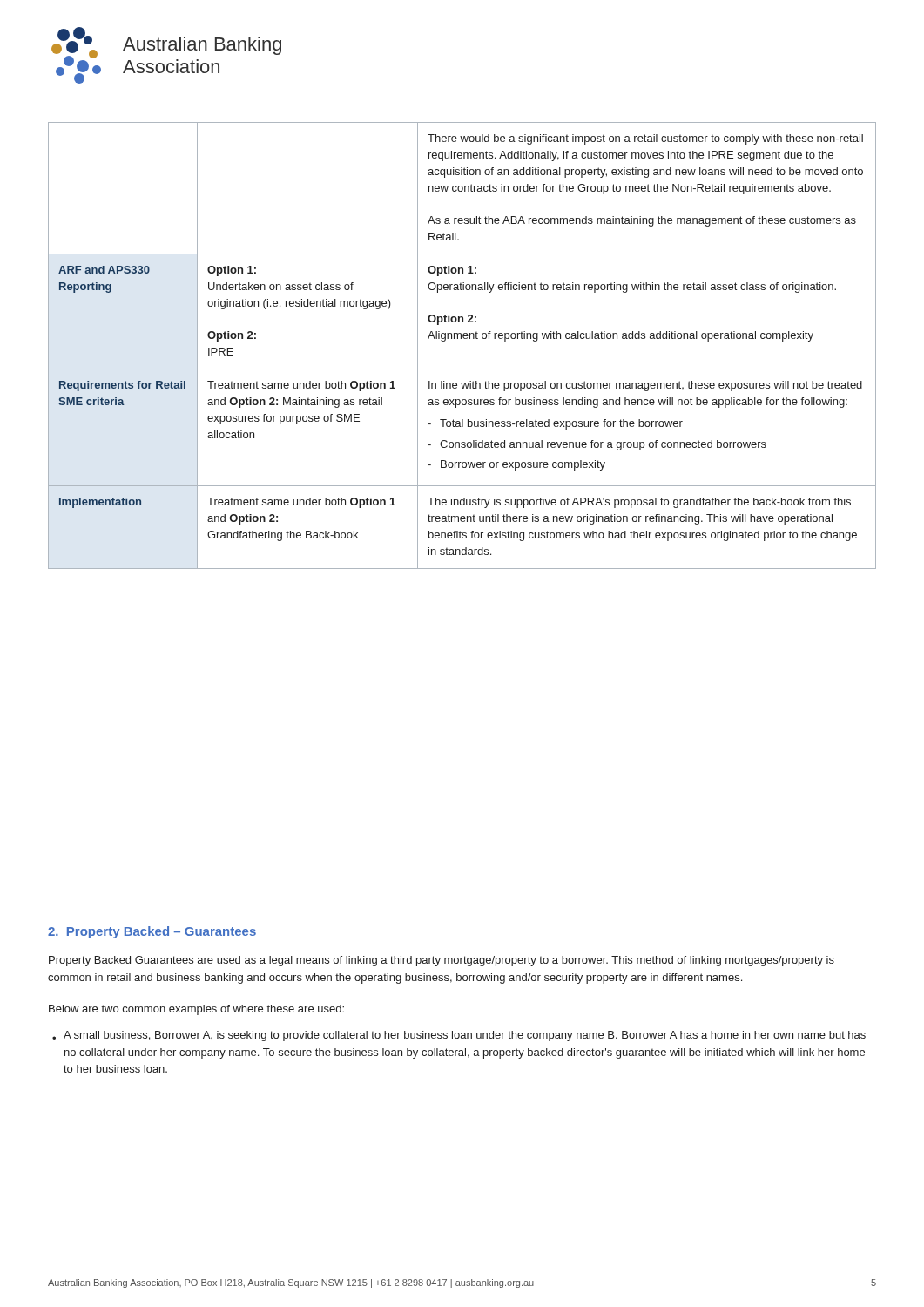Point to the text starting "Property Backed Guarantees are used as a legal"

click(x=441, y=968)
